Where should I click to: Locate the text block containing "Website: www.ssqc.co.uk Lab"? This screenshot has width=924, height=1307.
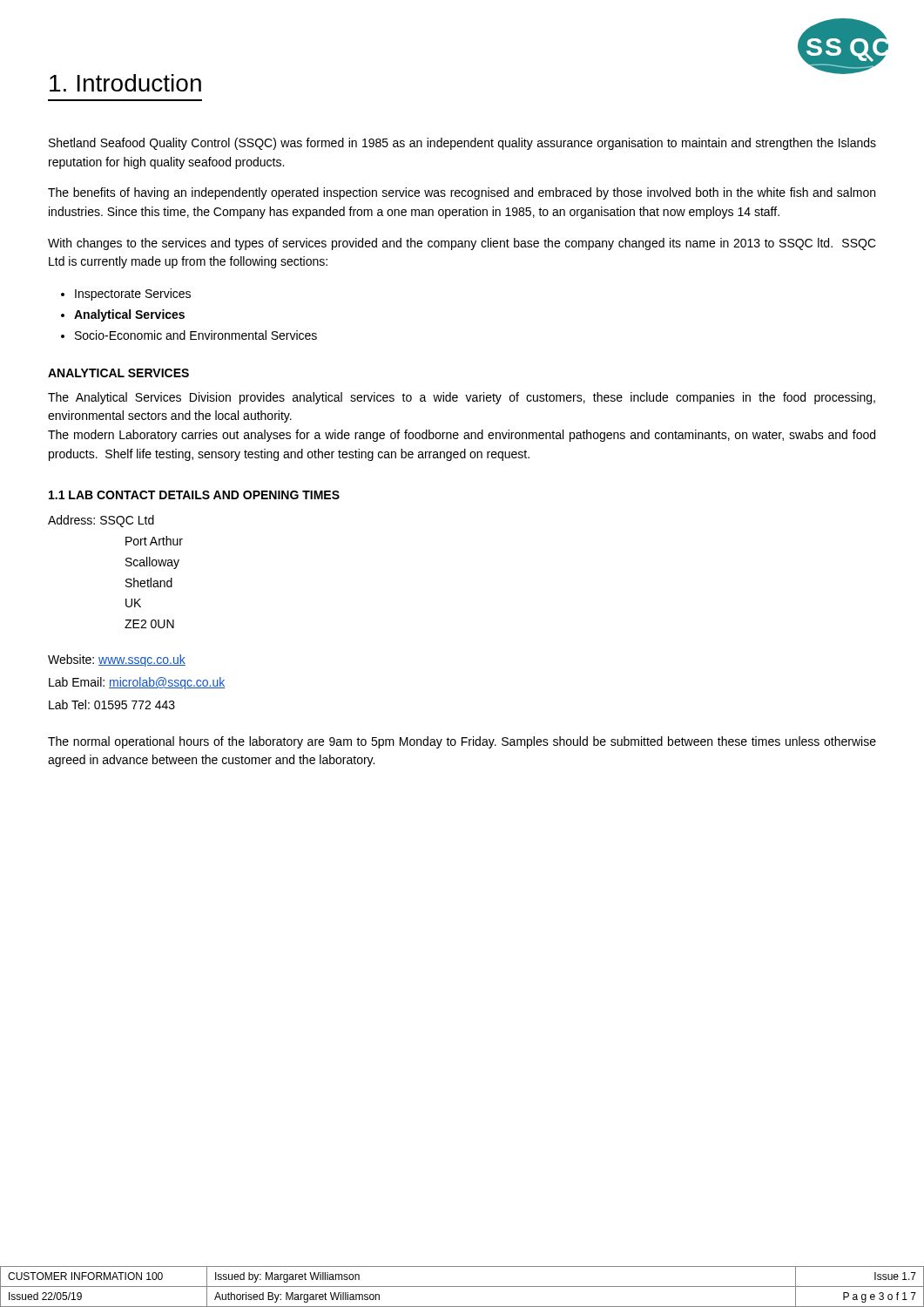click(x=117, y=660)
